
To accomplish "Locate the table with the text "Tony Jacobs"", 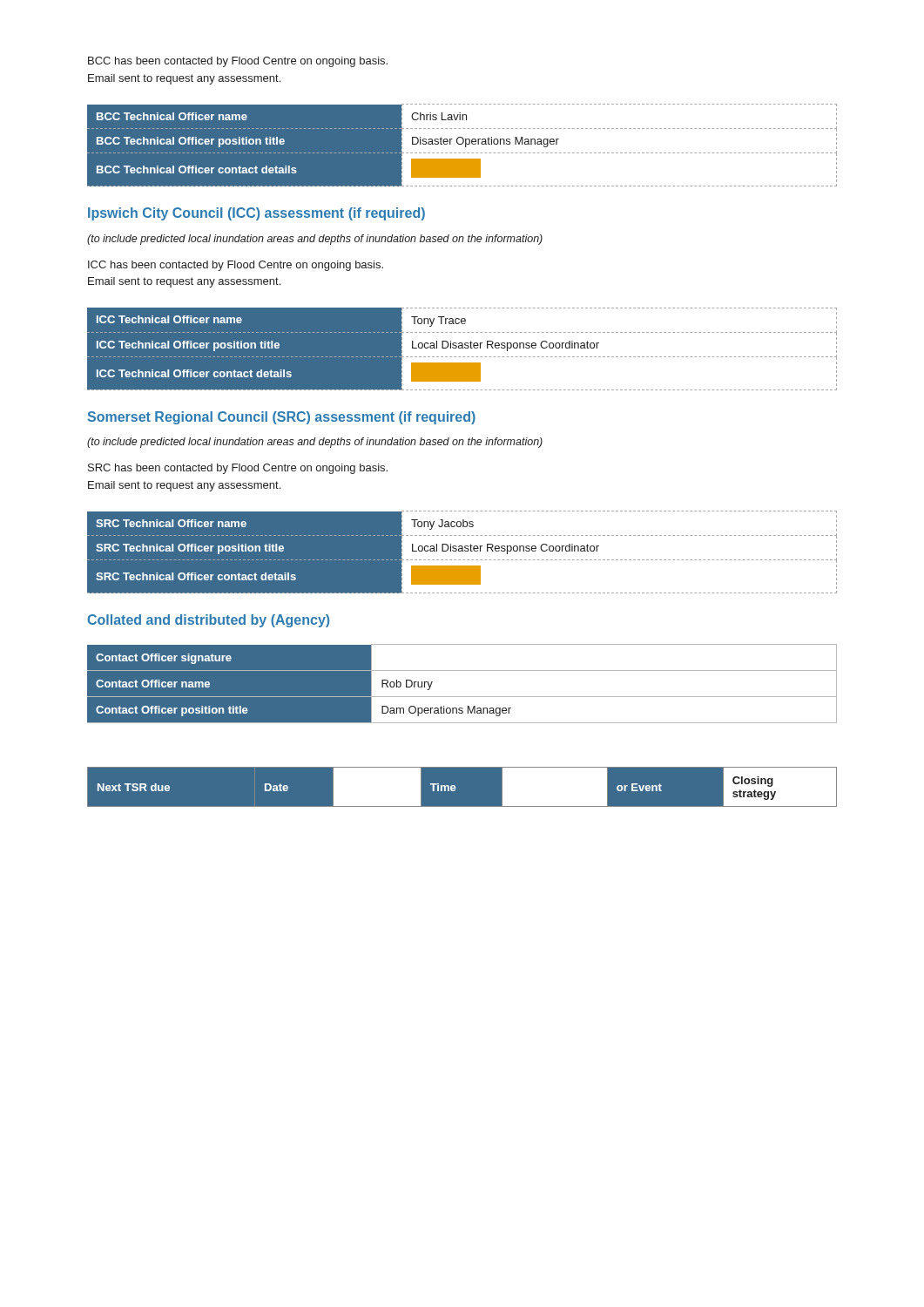I will coord(462,552).
